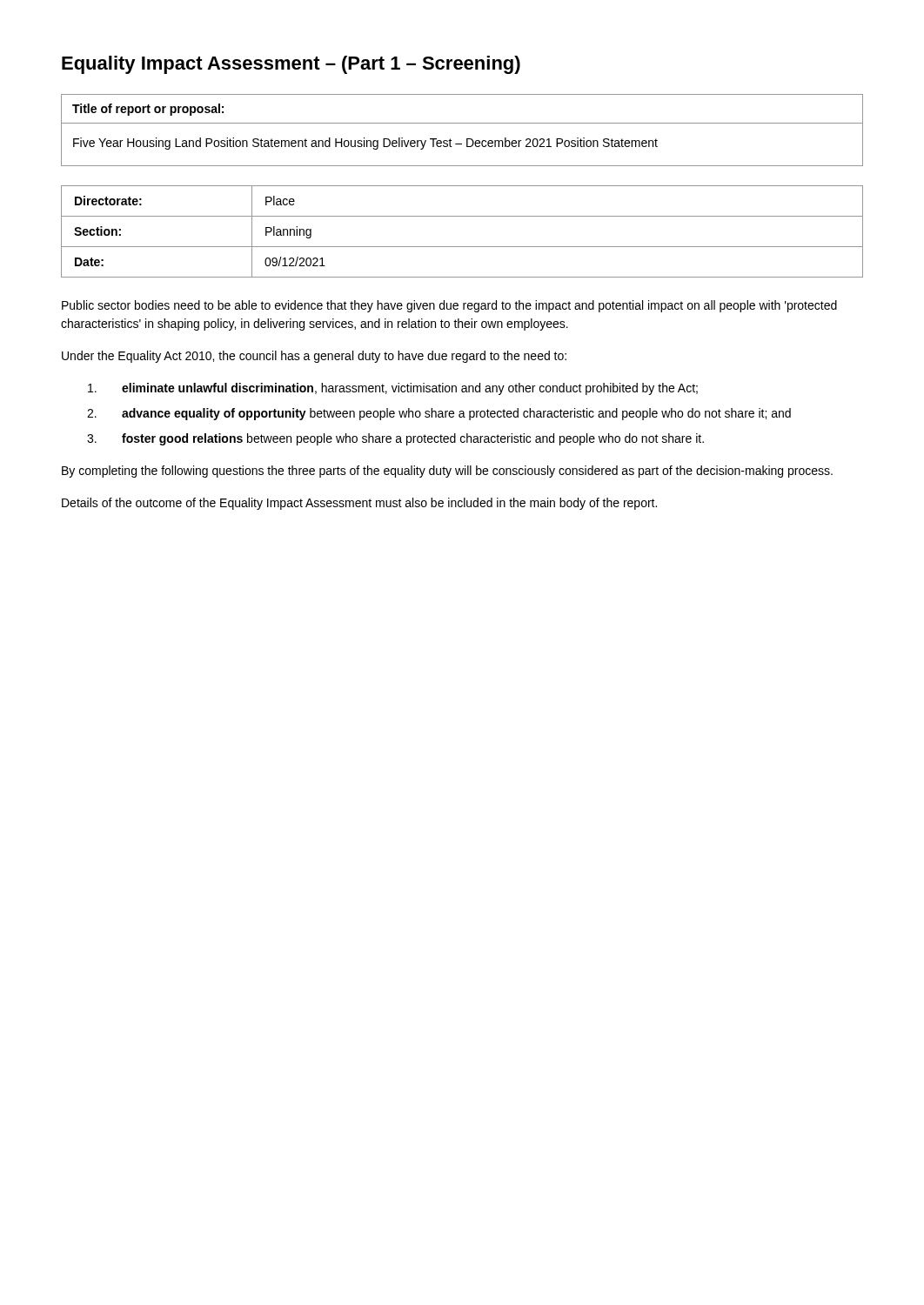The width and height of the screenshot is (924, 1305).
Task: Find the table that mentions "Title of report"
Action: coord(462,130)
